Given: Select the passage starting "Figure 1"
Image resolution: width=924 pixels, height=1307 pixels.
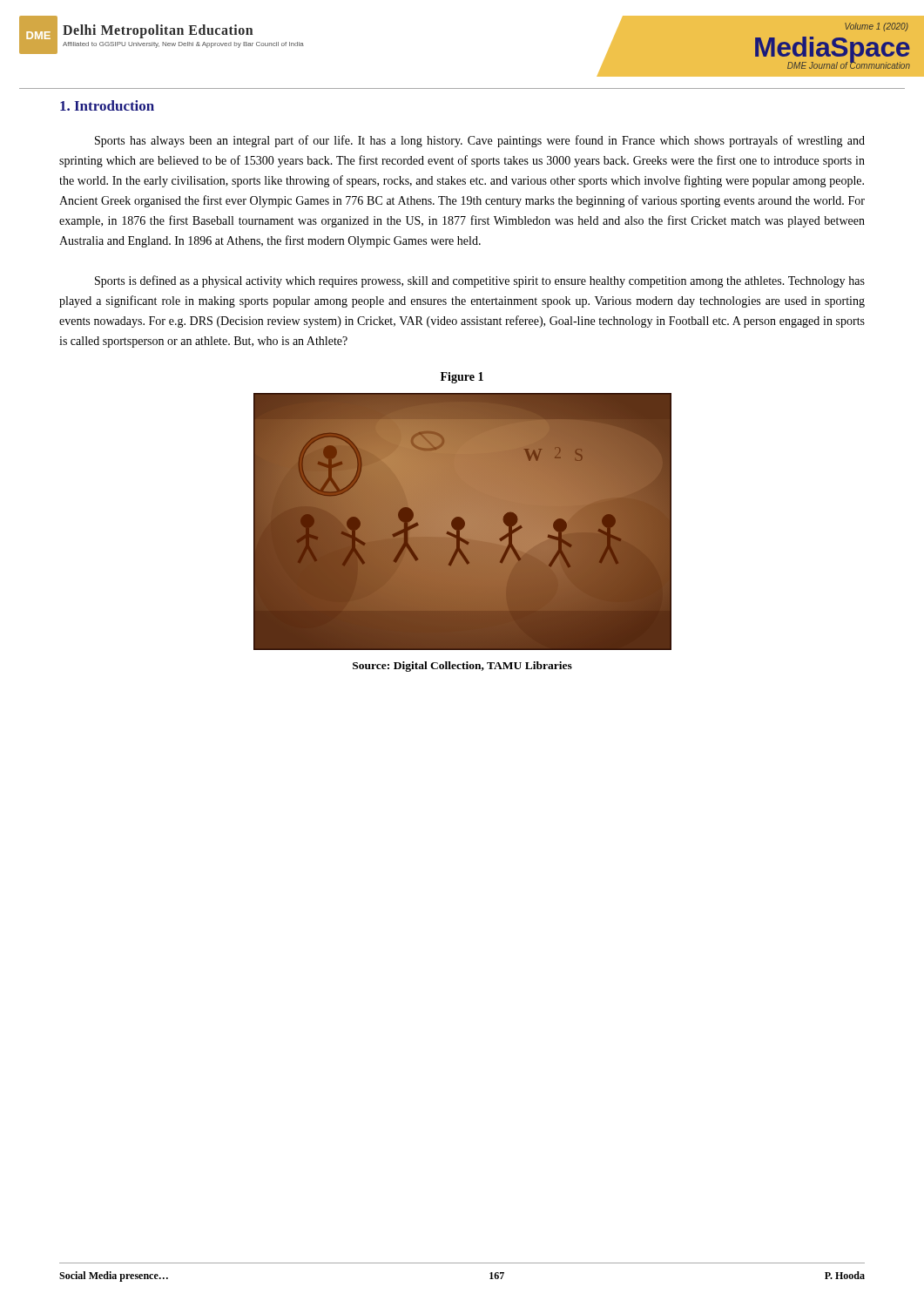Looking at the screenshot, I should 462,377.
